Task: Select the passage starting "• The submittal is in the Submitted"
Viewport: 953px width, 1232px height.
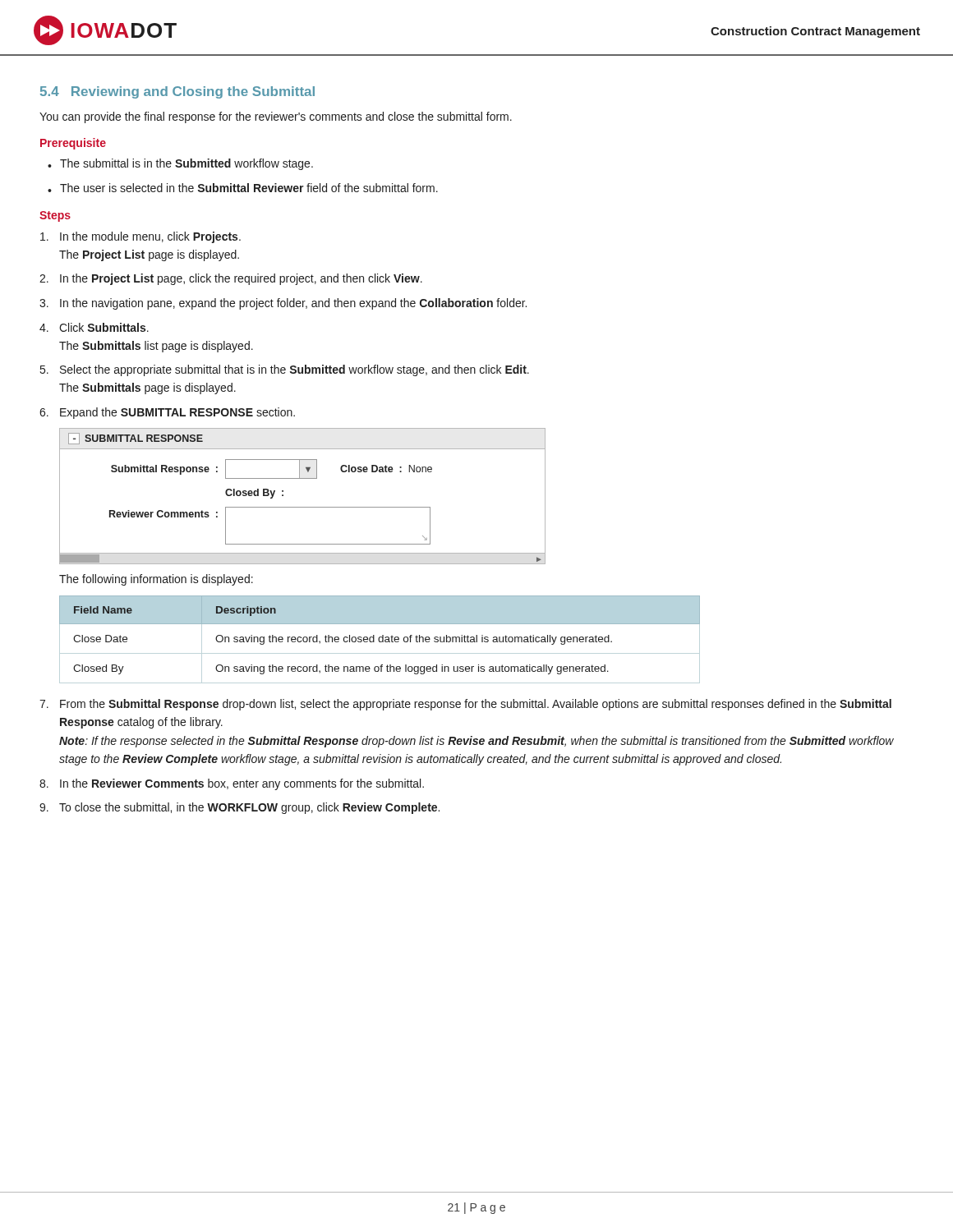Action: [181, 165]
